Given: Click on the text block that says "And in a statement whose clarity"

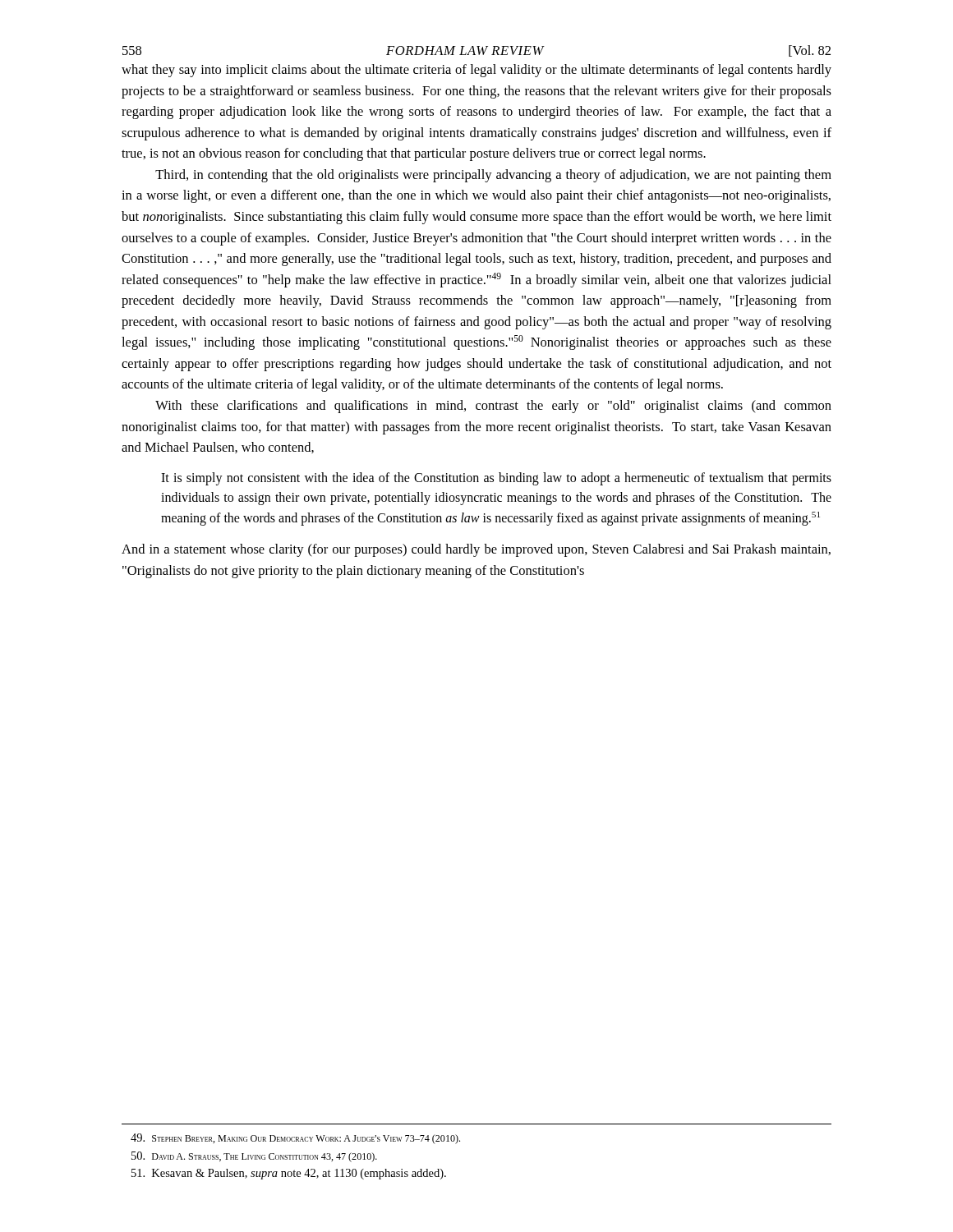Looking at the screenshot, I should point(476,560).
